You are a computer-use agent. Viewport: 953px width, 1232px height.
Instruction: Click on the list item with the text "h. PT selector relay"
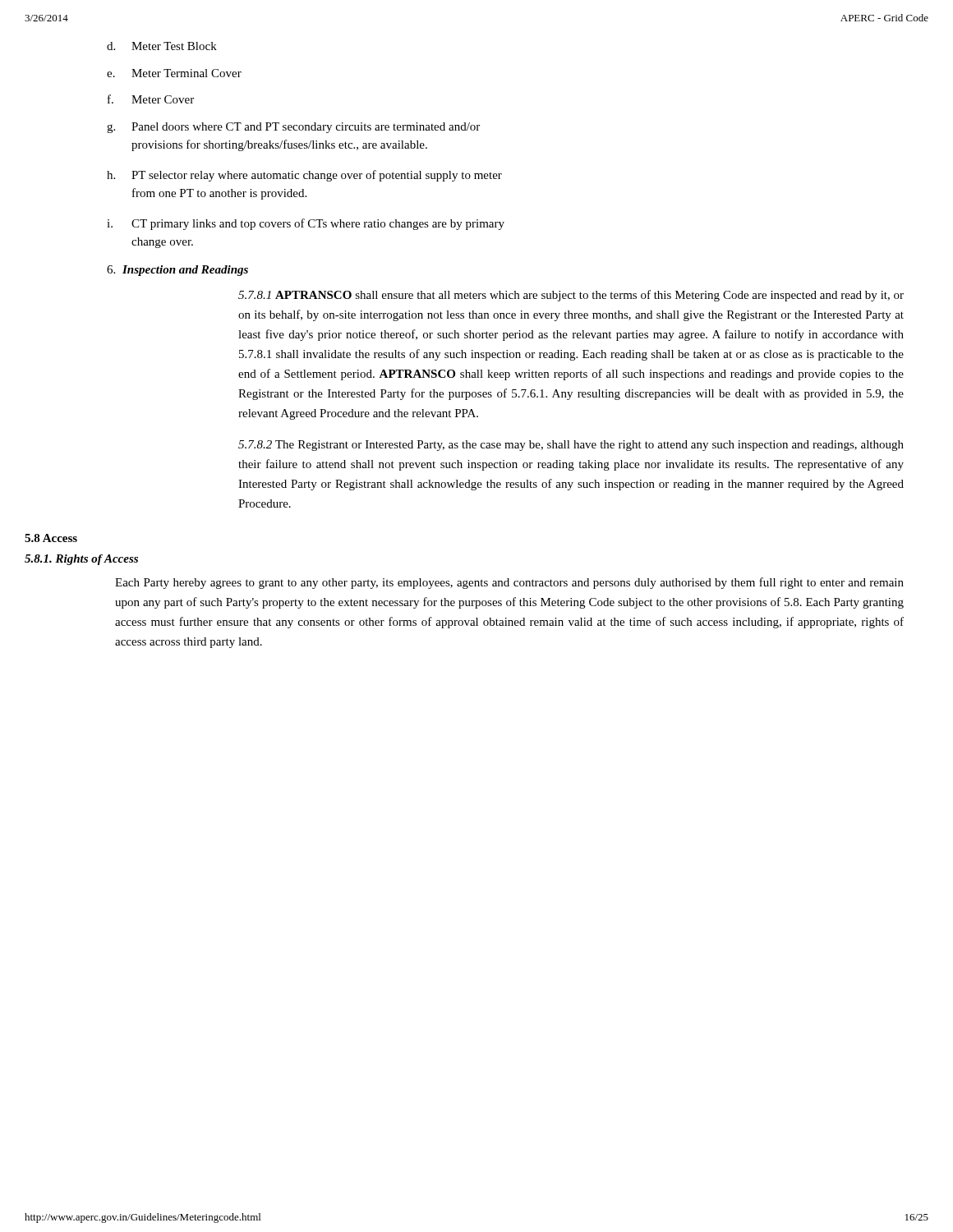tap(304, 176)
